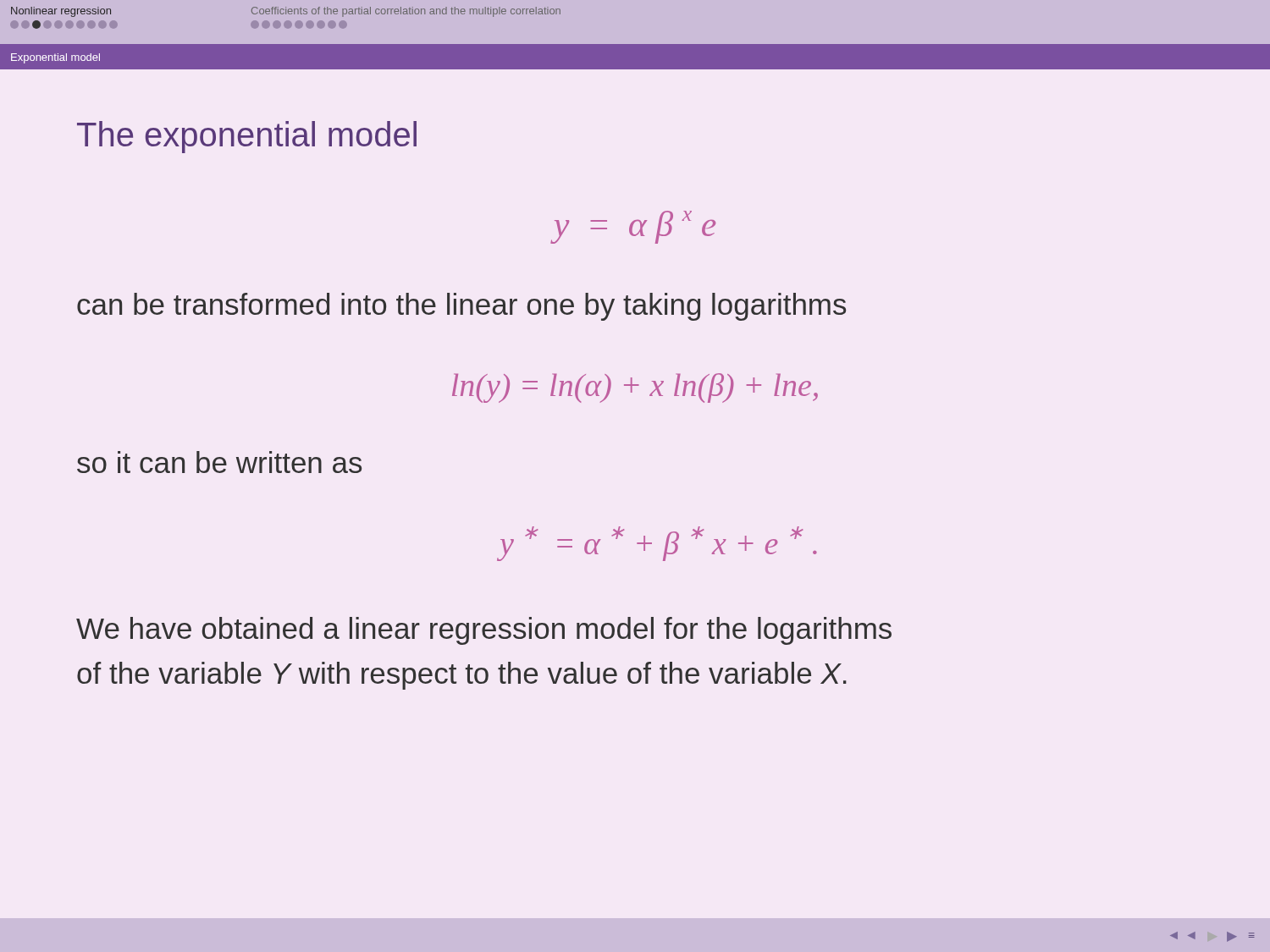
Task: Point to the text block starting "y = α β x e"
Action: [635, 222]
